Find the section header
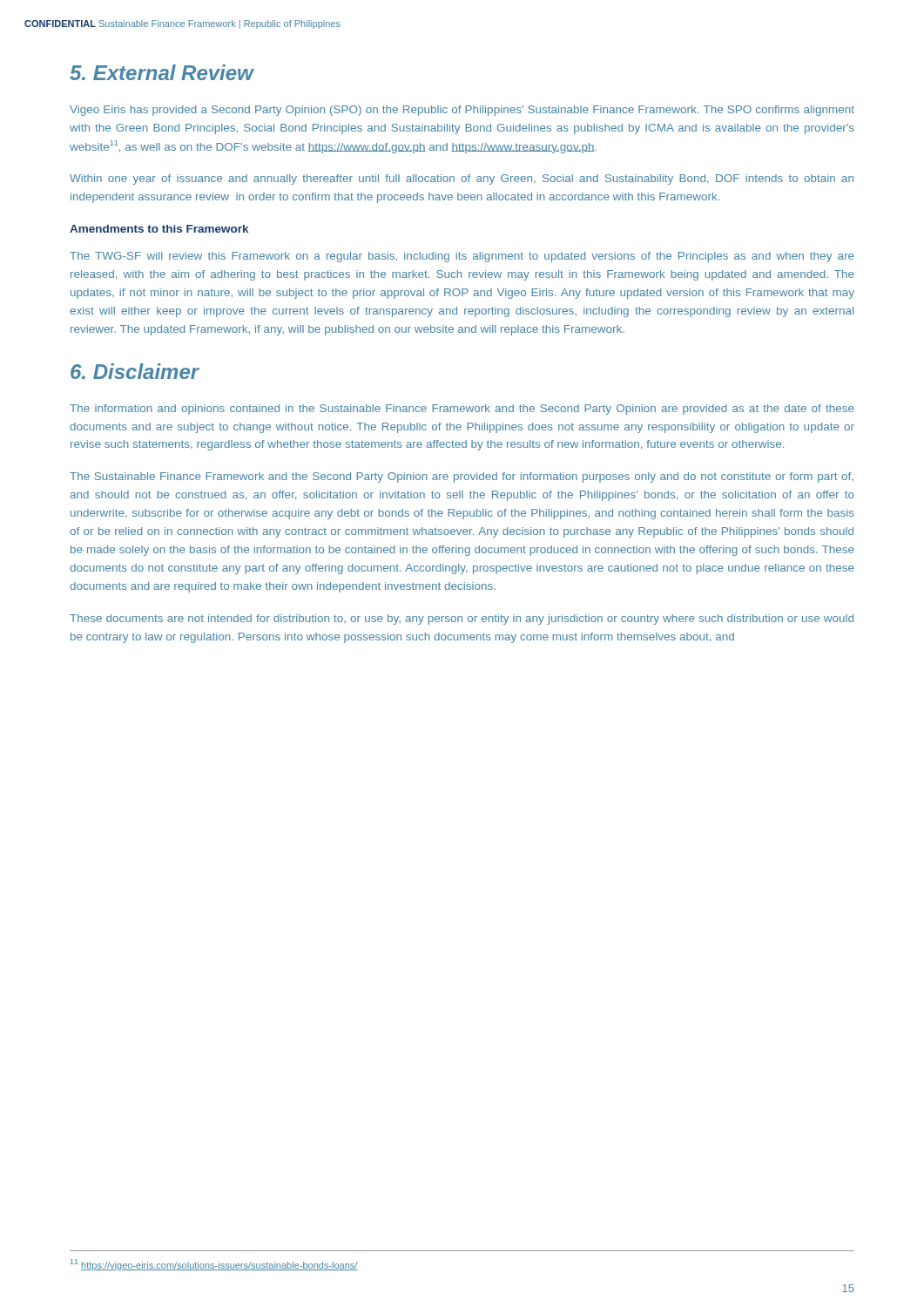The width and height of the screenshot is (924, 1307). click(462, 230)
